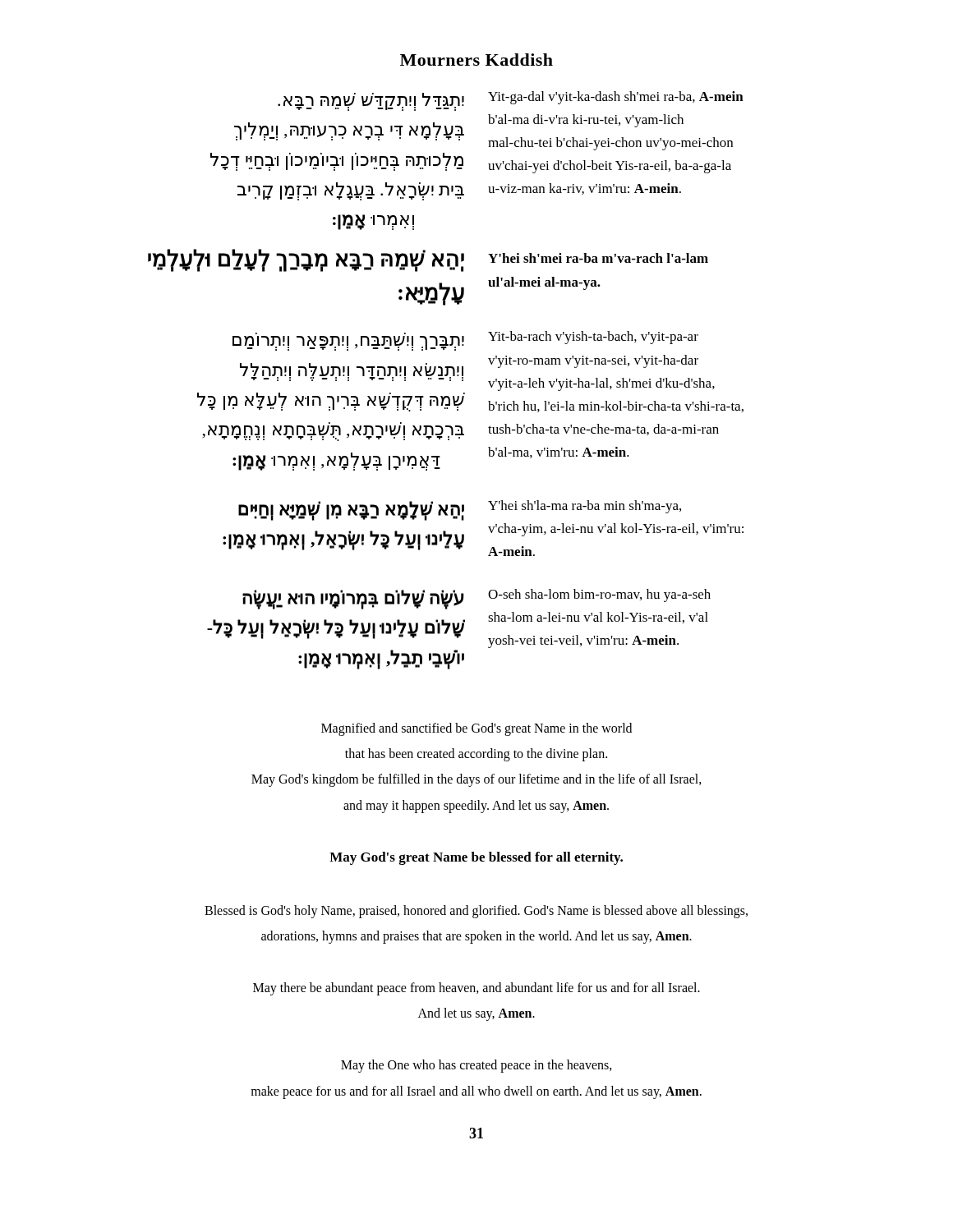Locate the text block with the text "May the One who has created peace"
This screenshot has height=1232, width=953.
(x=476, y=1078)
